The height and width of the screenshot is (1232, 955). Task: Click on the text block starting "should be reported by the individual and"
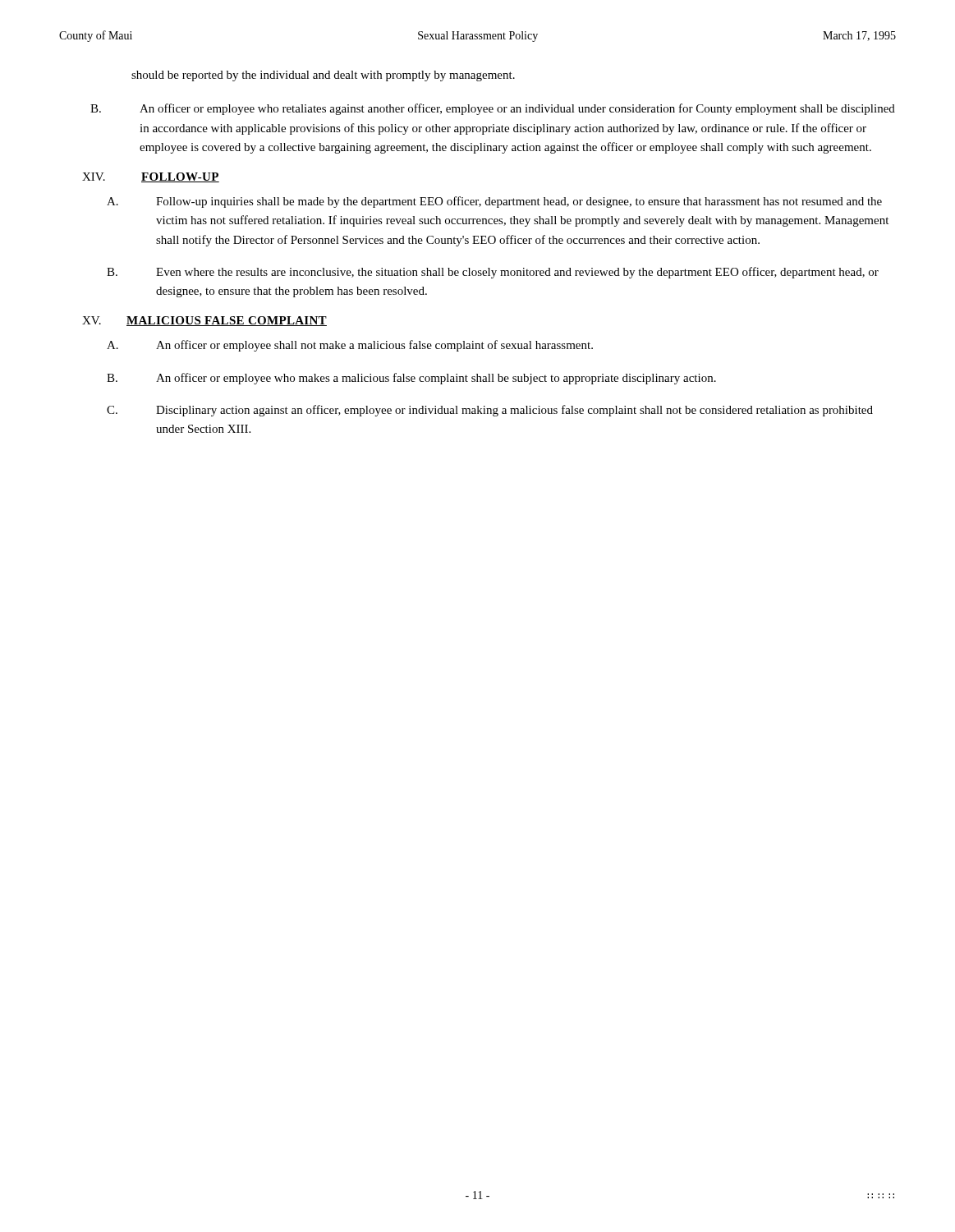pyautogui.click(x=323, y=75)
